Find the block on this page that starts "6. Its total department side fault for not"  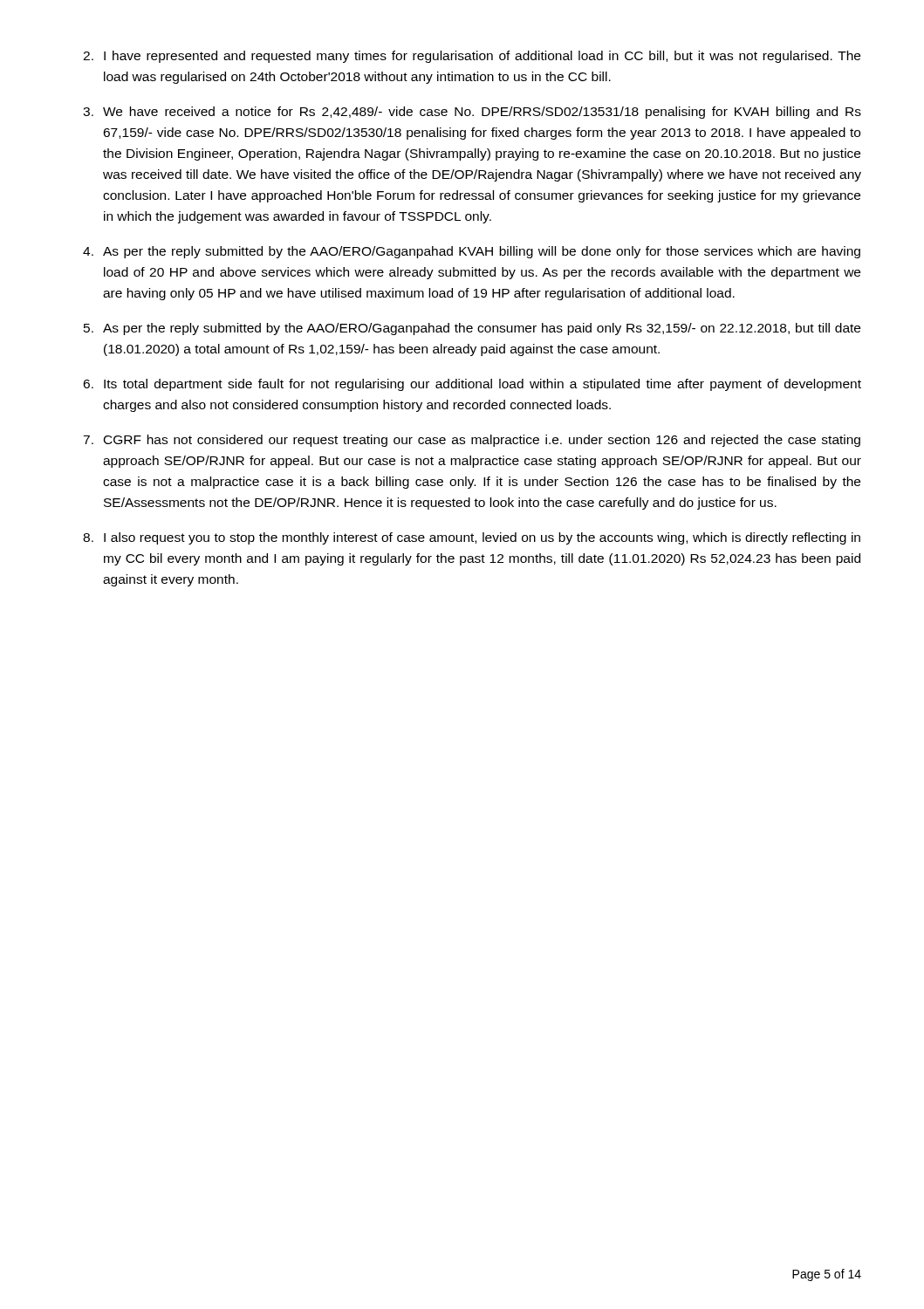point(462,395)
